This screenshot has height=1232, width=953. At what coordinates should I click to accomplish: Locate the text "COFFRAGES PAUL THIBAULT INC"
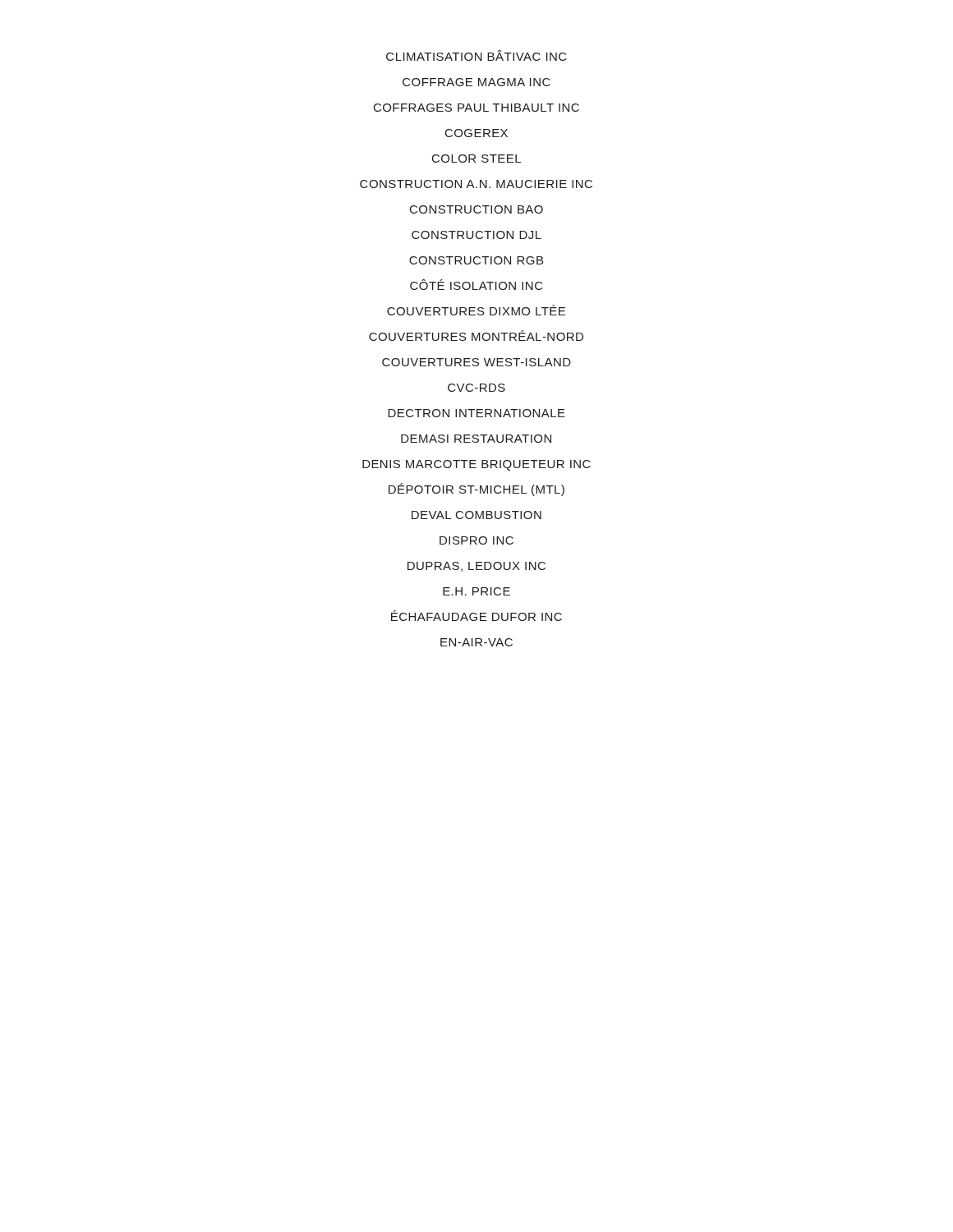click(x=476, y=107)
